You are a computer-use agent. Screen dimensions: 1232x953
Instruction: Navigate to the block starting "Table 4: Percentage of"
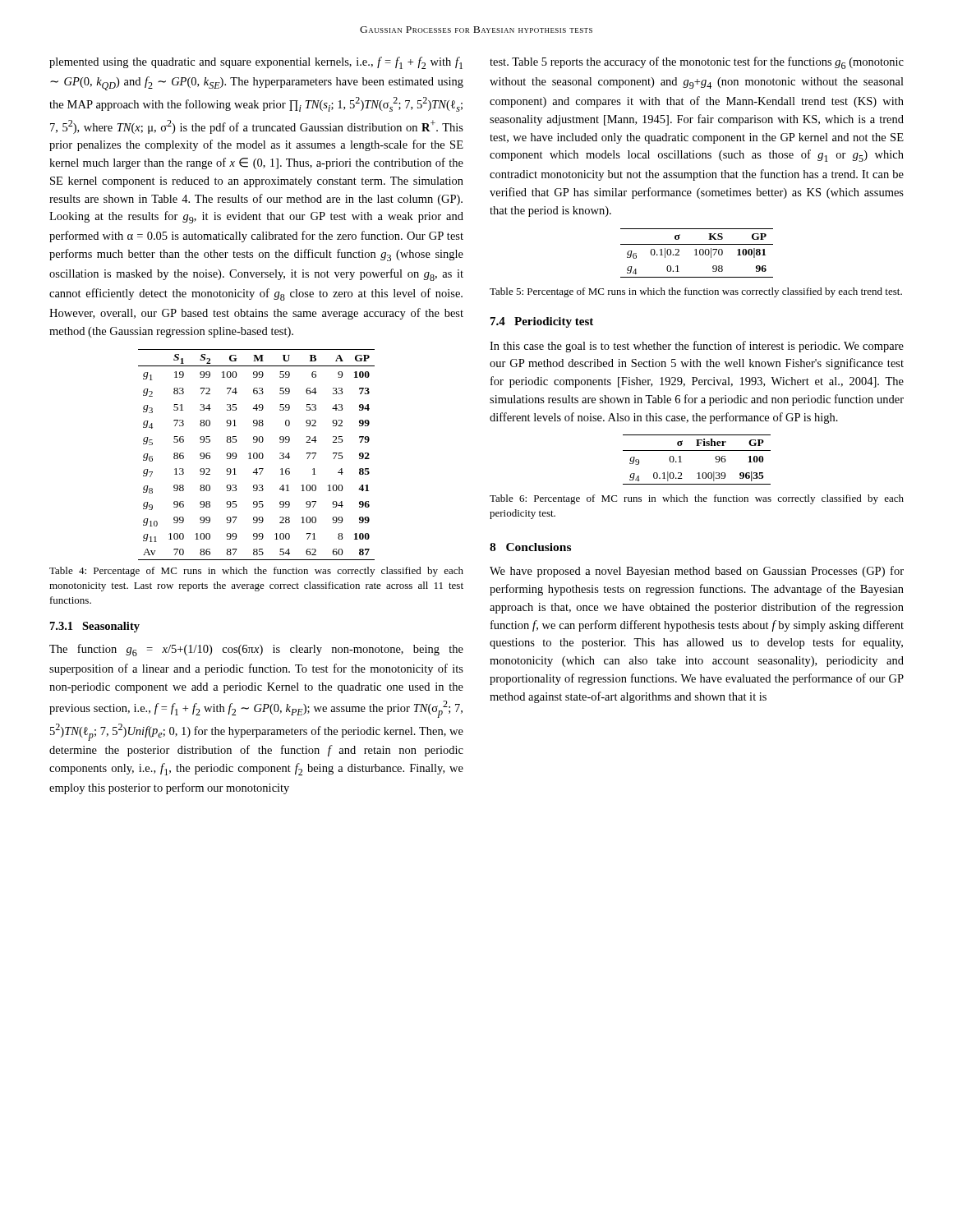coord(256,586)
